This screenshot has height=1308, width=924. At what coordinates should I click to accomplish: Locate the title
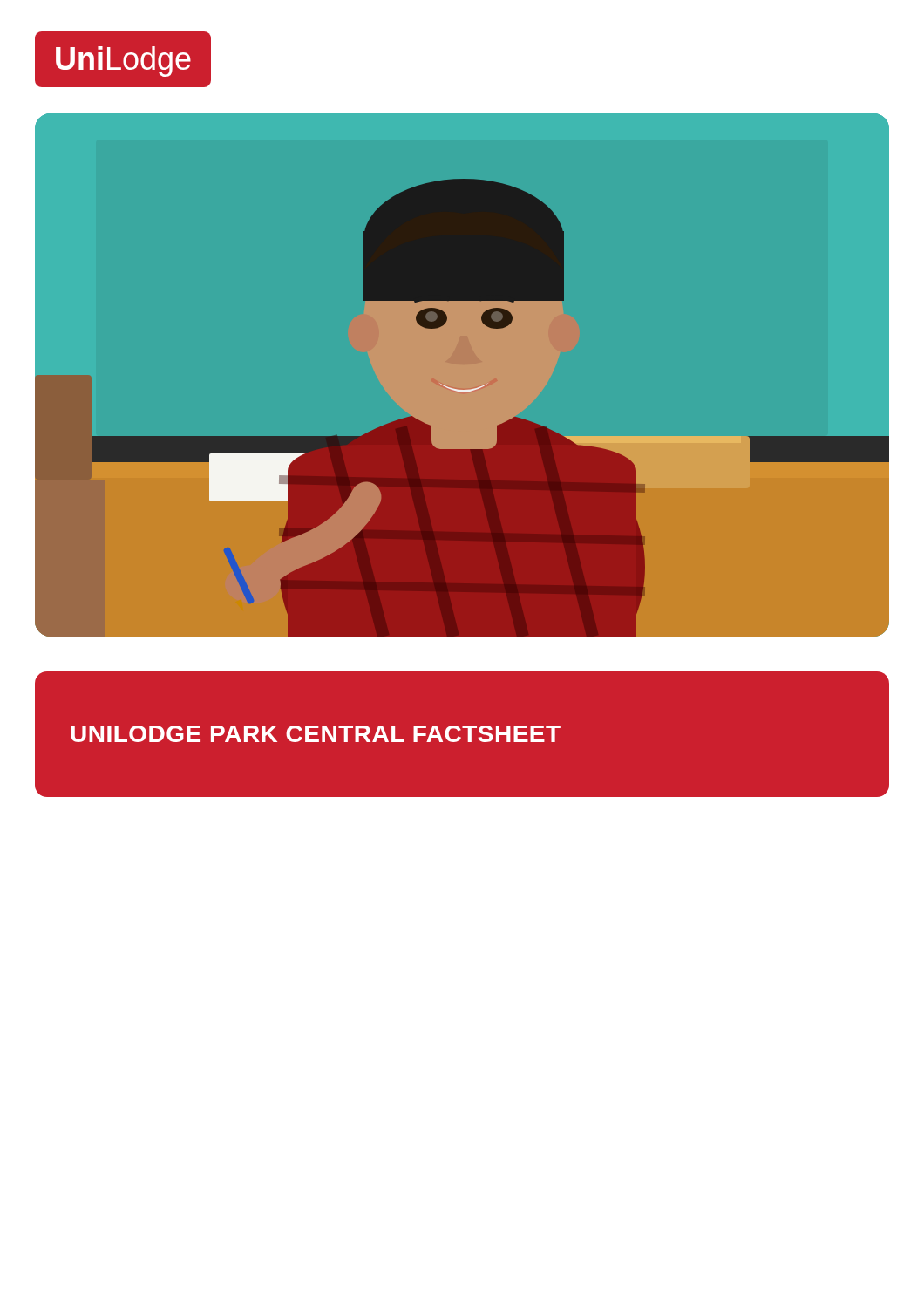315,734
